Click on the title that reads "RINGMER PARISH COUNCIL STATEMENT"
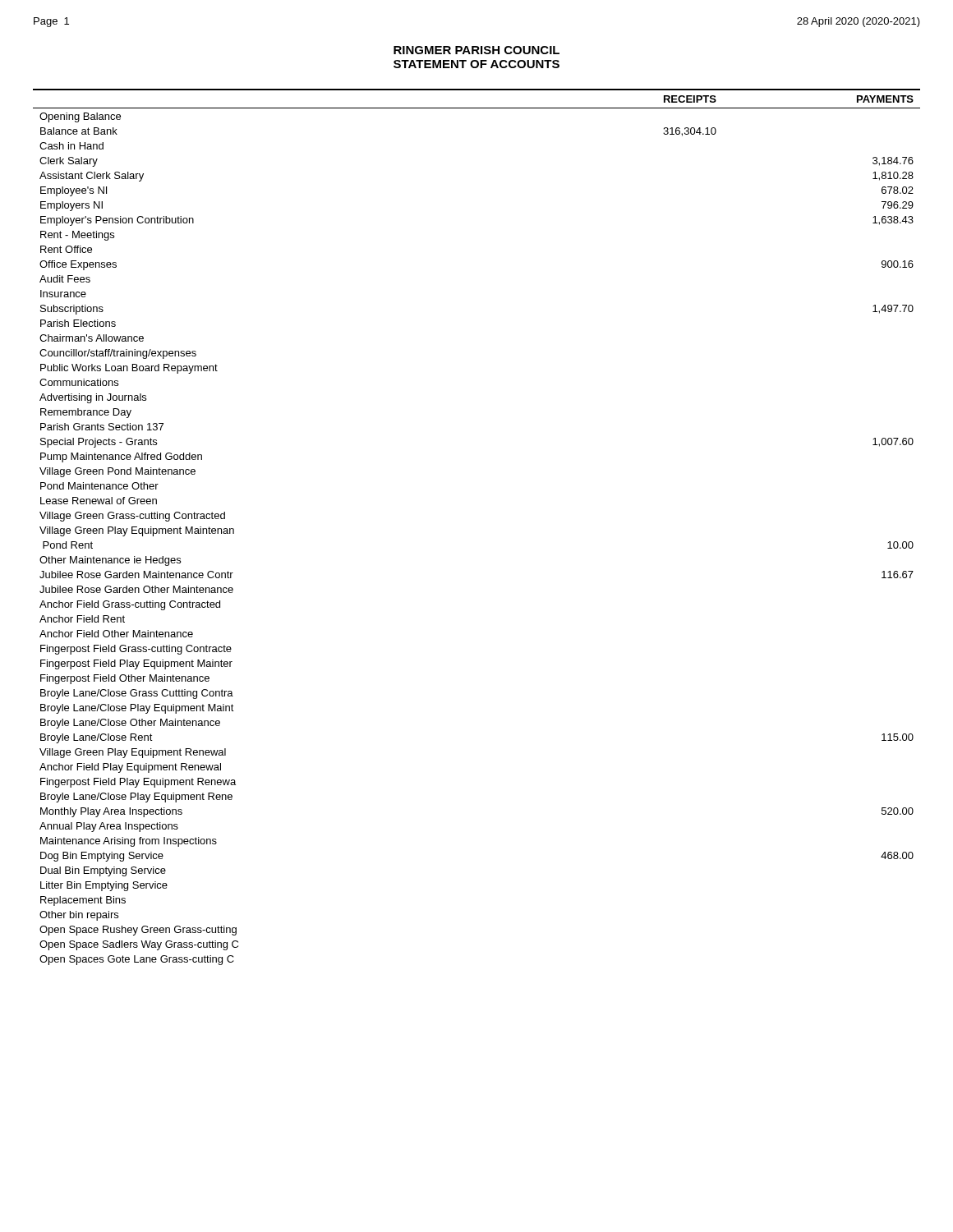Image resolution: width=953 pixels, height=1232 pixels. point(476,57)
